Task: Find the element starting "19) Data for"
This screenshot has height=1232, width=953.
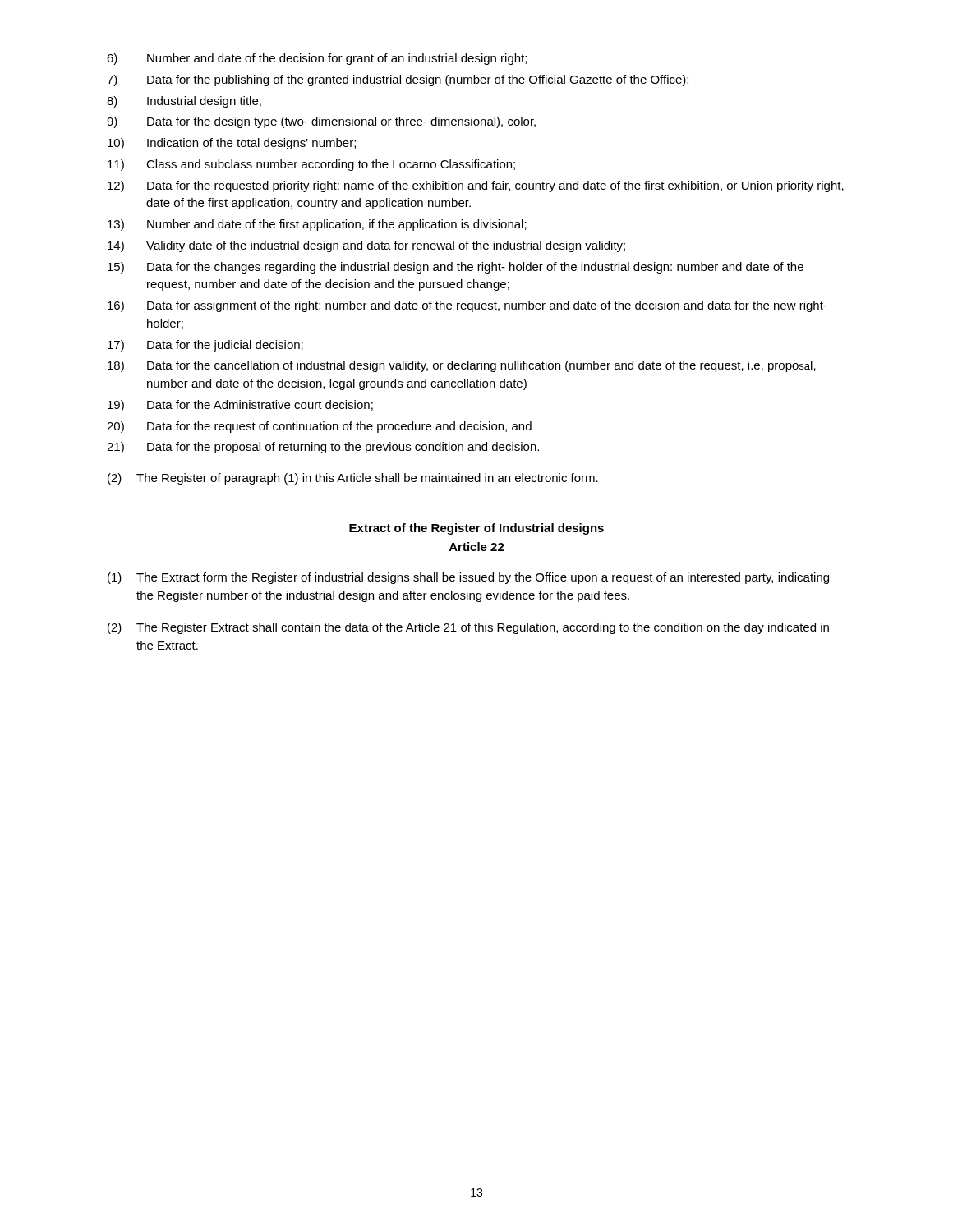Action: click(x=240, y=406)
